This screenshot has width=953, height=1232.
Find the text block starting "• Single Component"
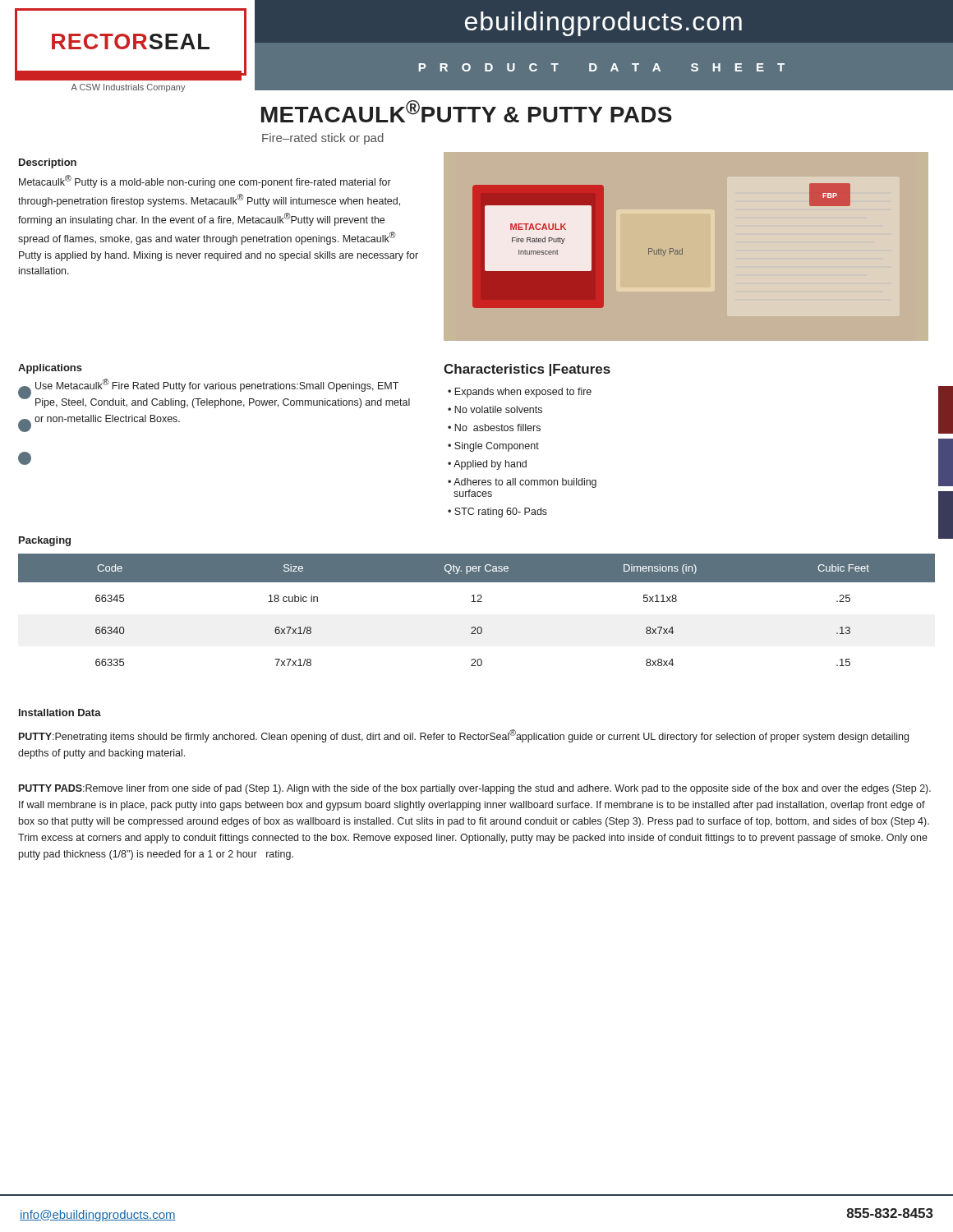(x=493, y=446)
